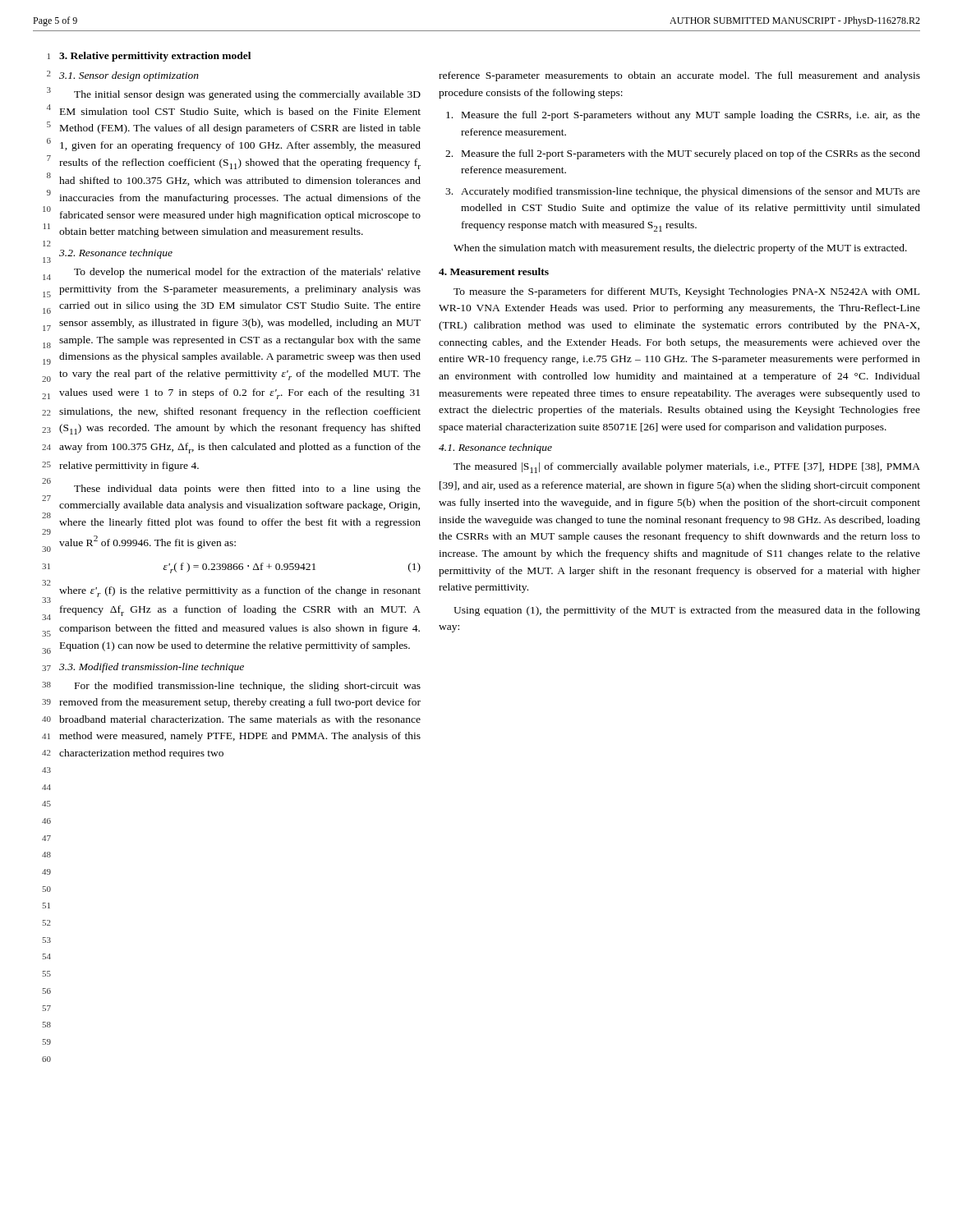Click on the text block that says "To measure the S-parameters for different"

(679, 359)
